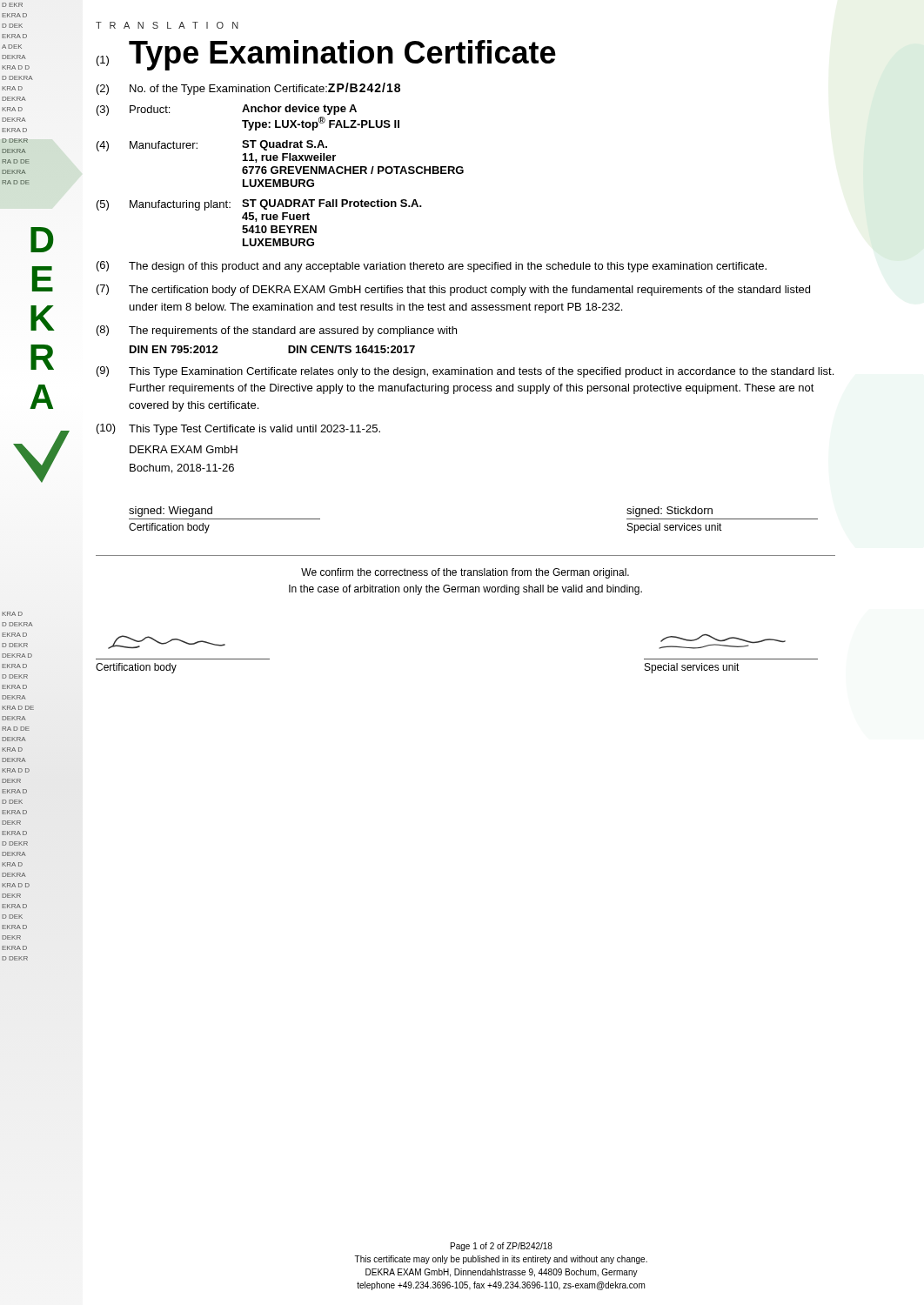Find the text block with the text "(6) The design of this product and"

click(x=466, y=266)
